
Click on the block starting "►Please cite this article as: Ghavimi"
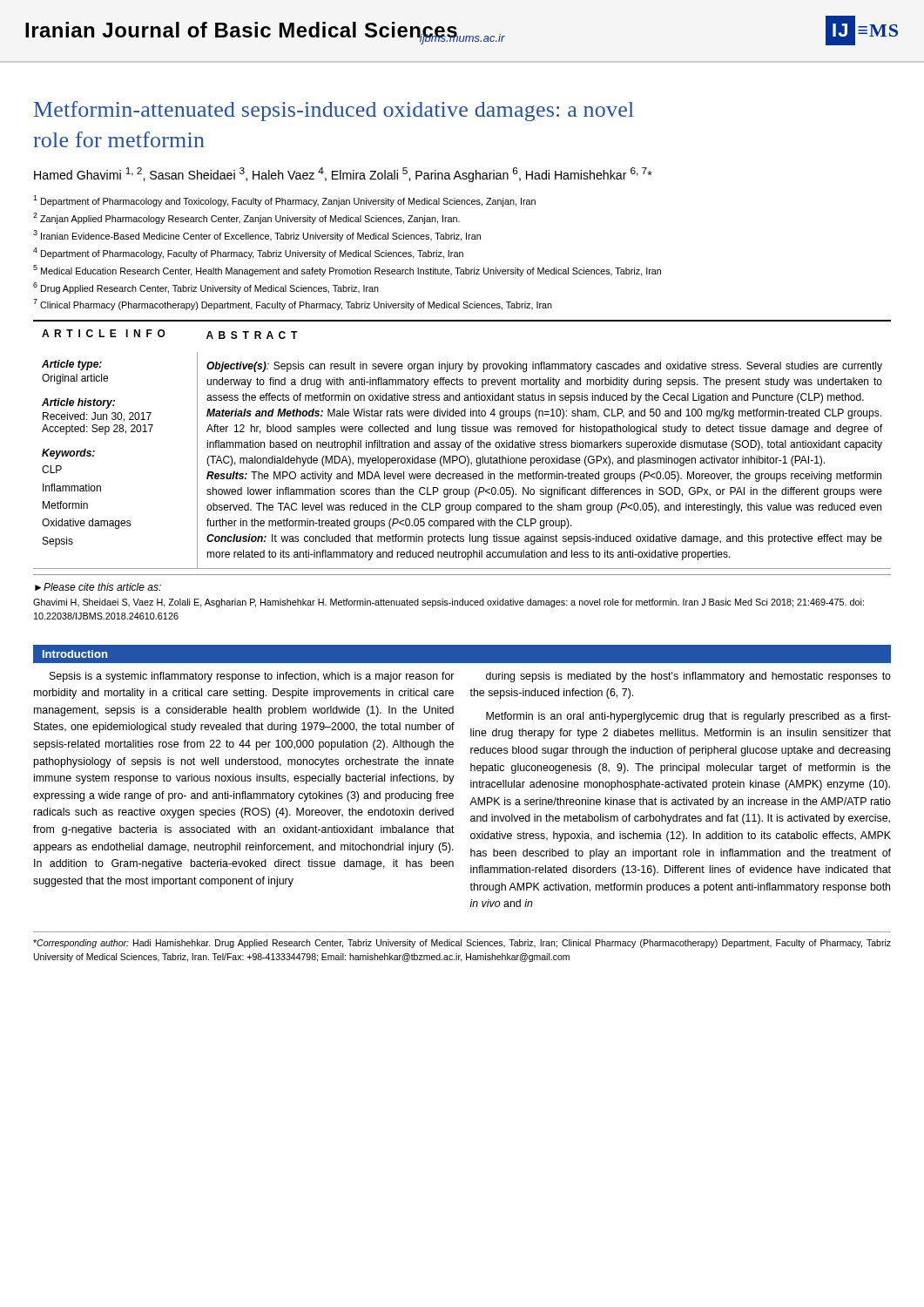(449, 601)
